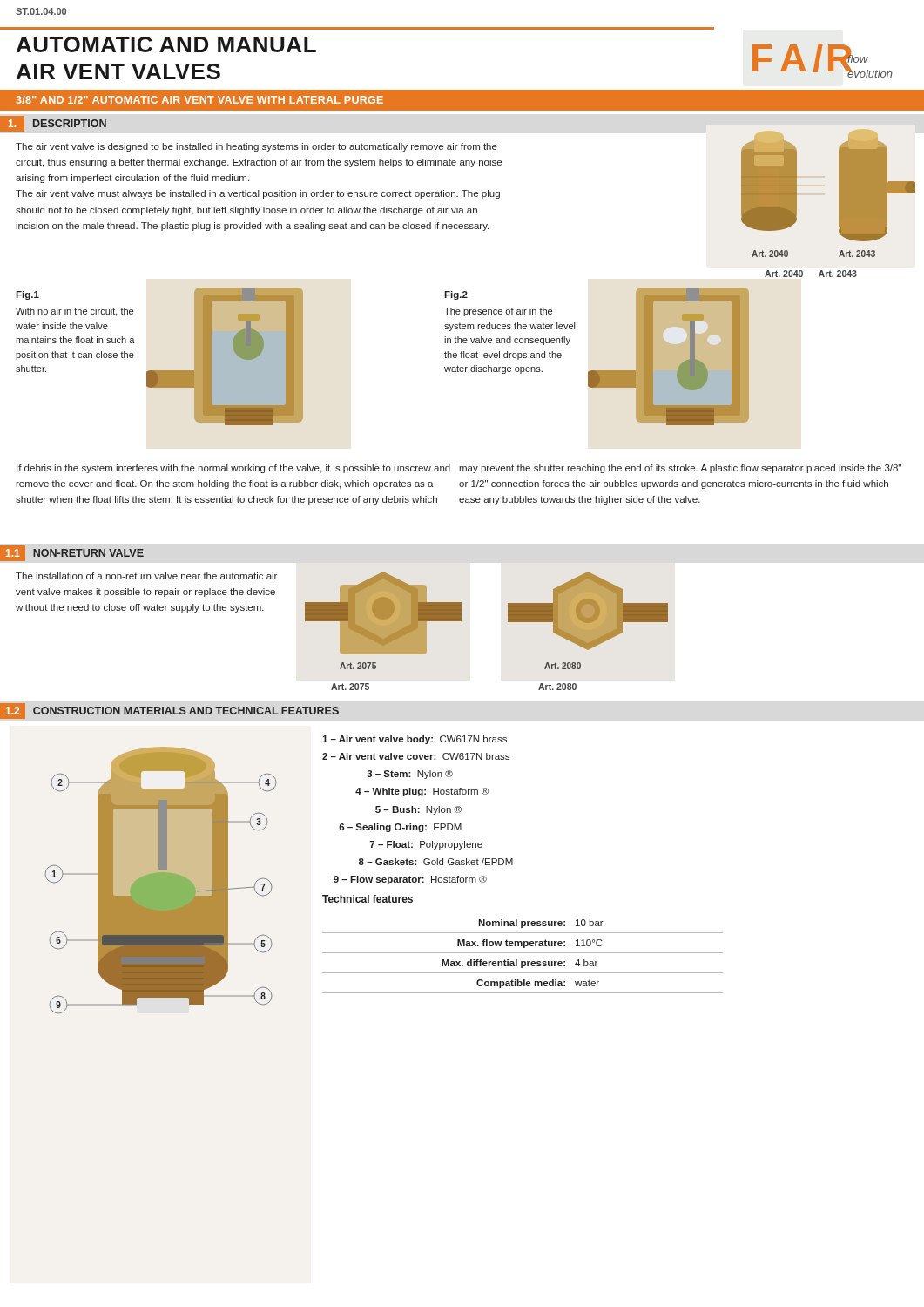This screenshot has height=1307, width=924.
Task: Find "1.1 NON-RETURN VALVE" on this page
Action: tap(72, 553)
